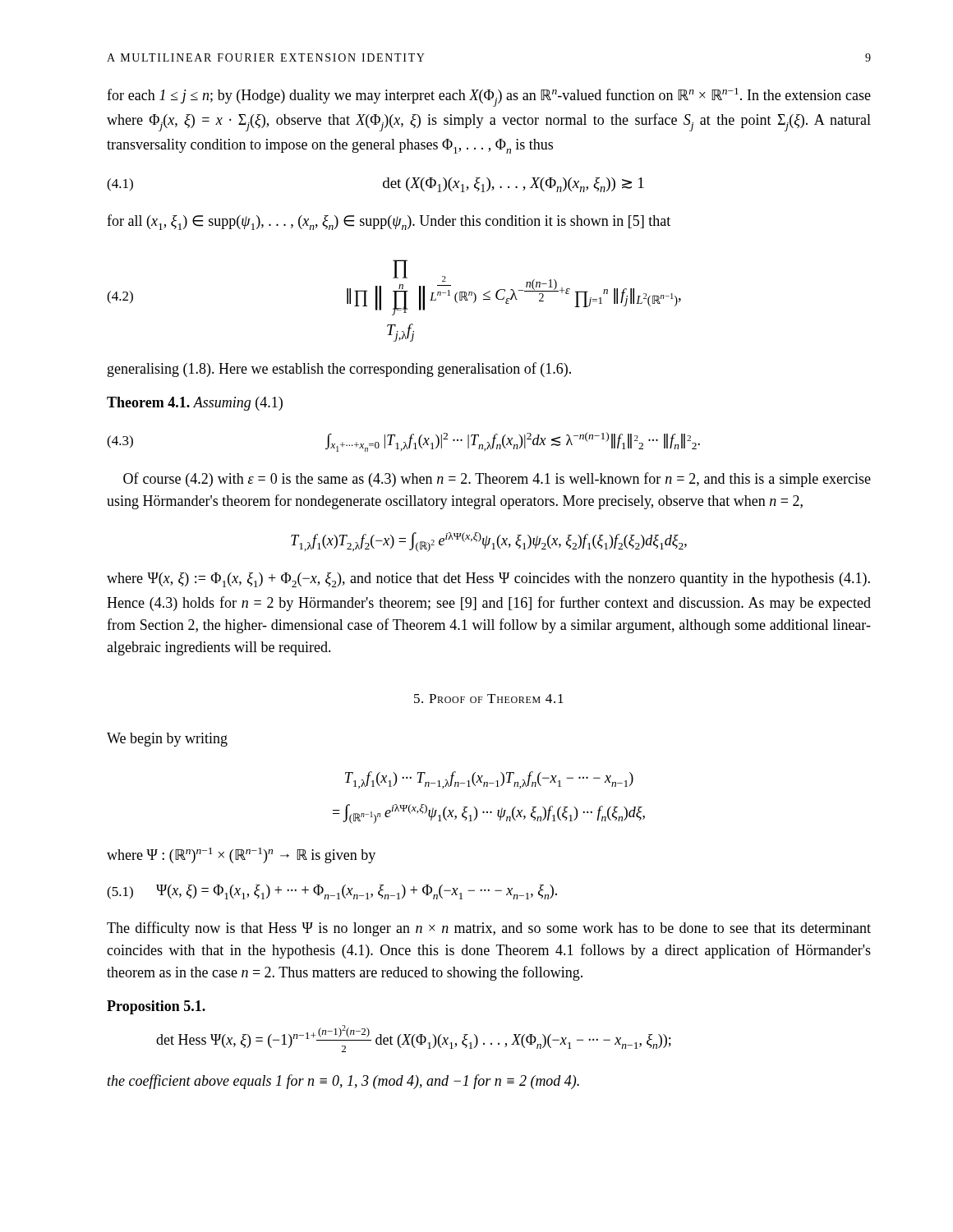Click where it says "5. Proof of Theorem 4.1"
953x1232 pixels.
point(489,699)
